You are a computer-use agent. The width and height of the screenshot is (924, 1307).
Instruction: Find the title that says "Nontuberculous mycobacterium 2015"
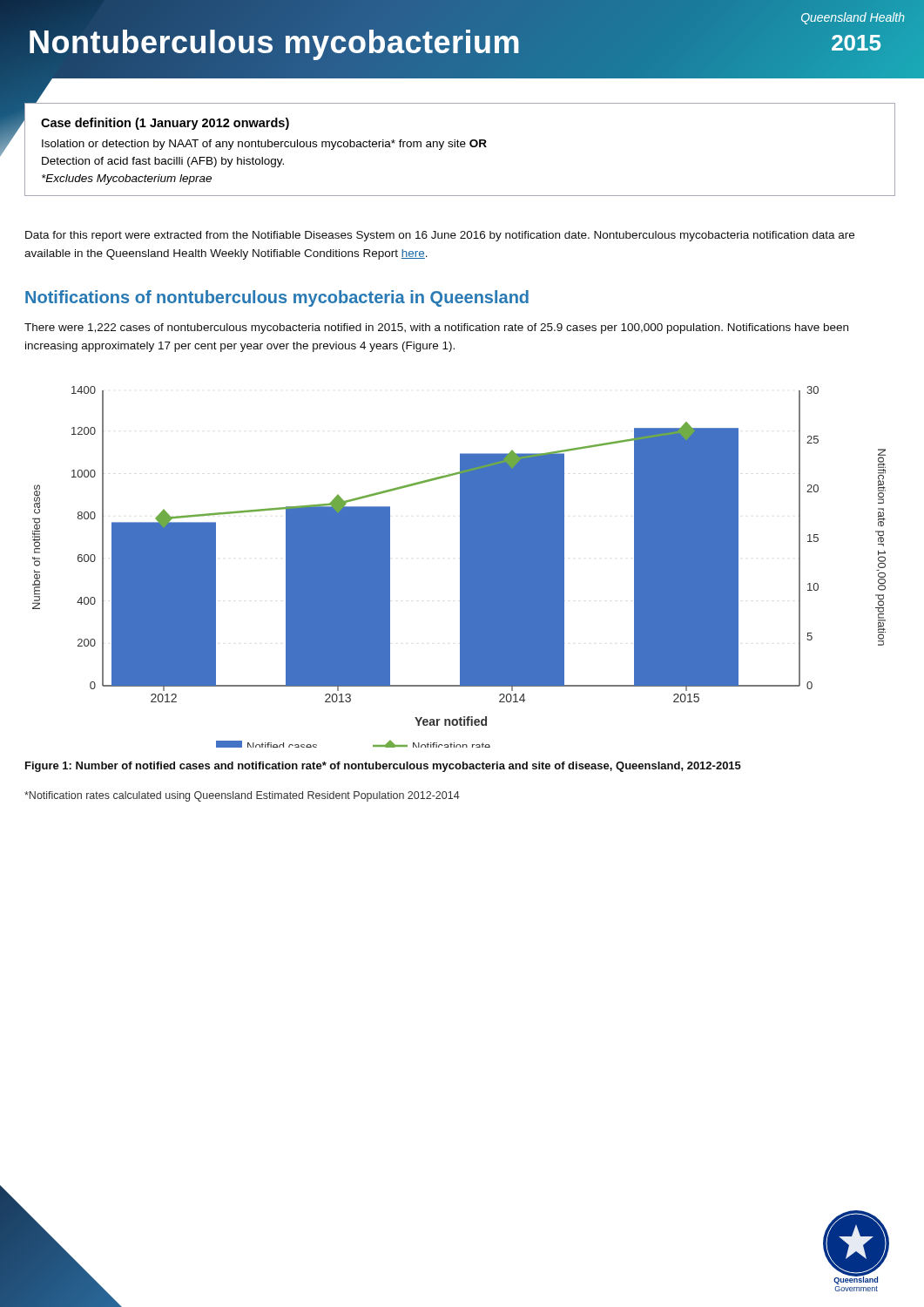click(455, 43)
